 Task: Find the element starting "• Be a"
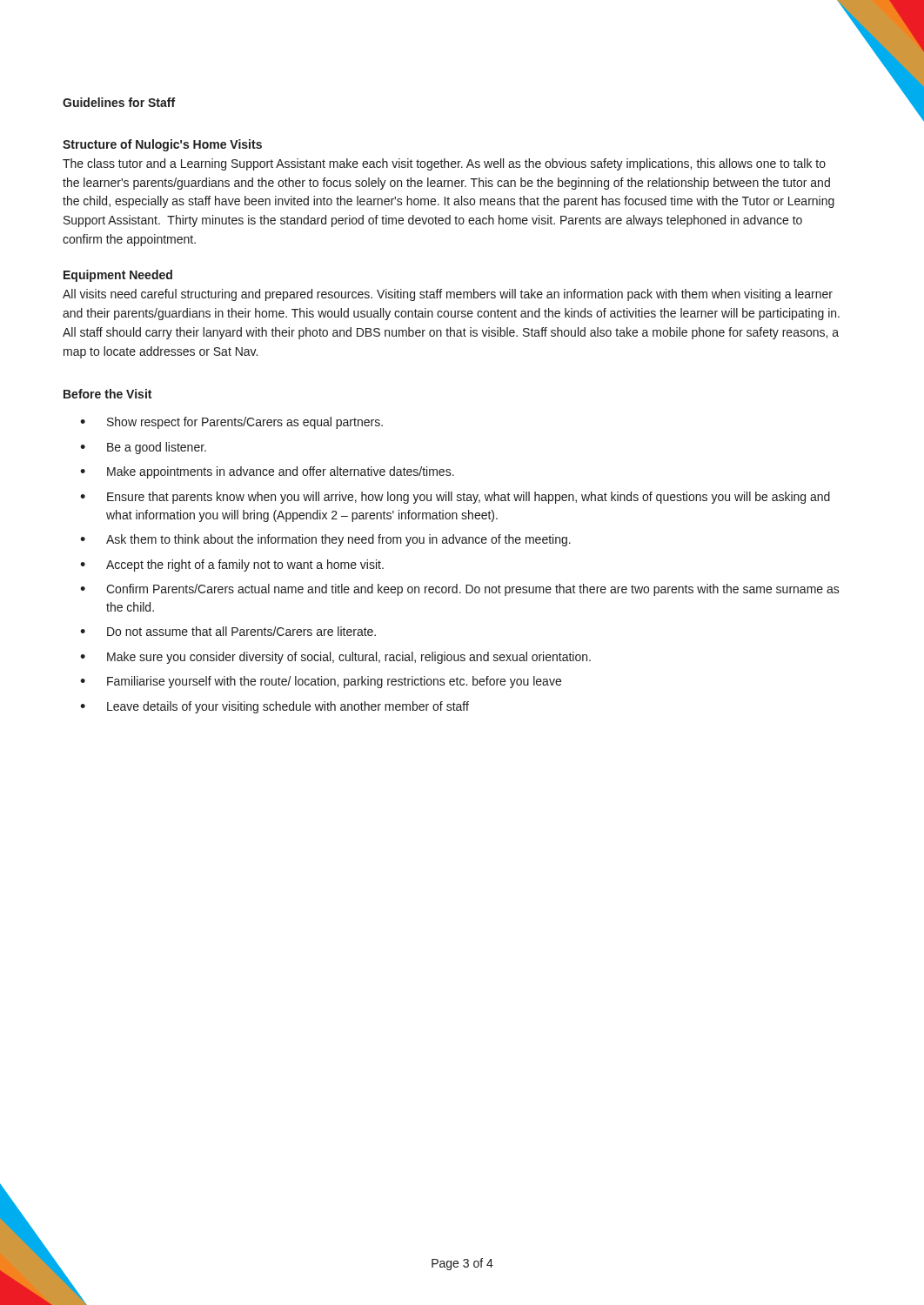143,448
